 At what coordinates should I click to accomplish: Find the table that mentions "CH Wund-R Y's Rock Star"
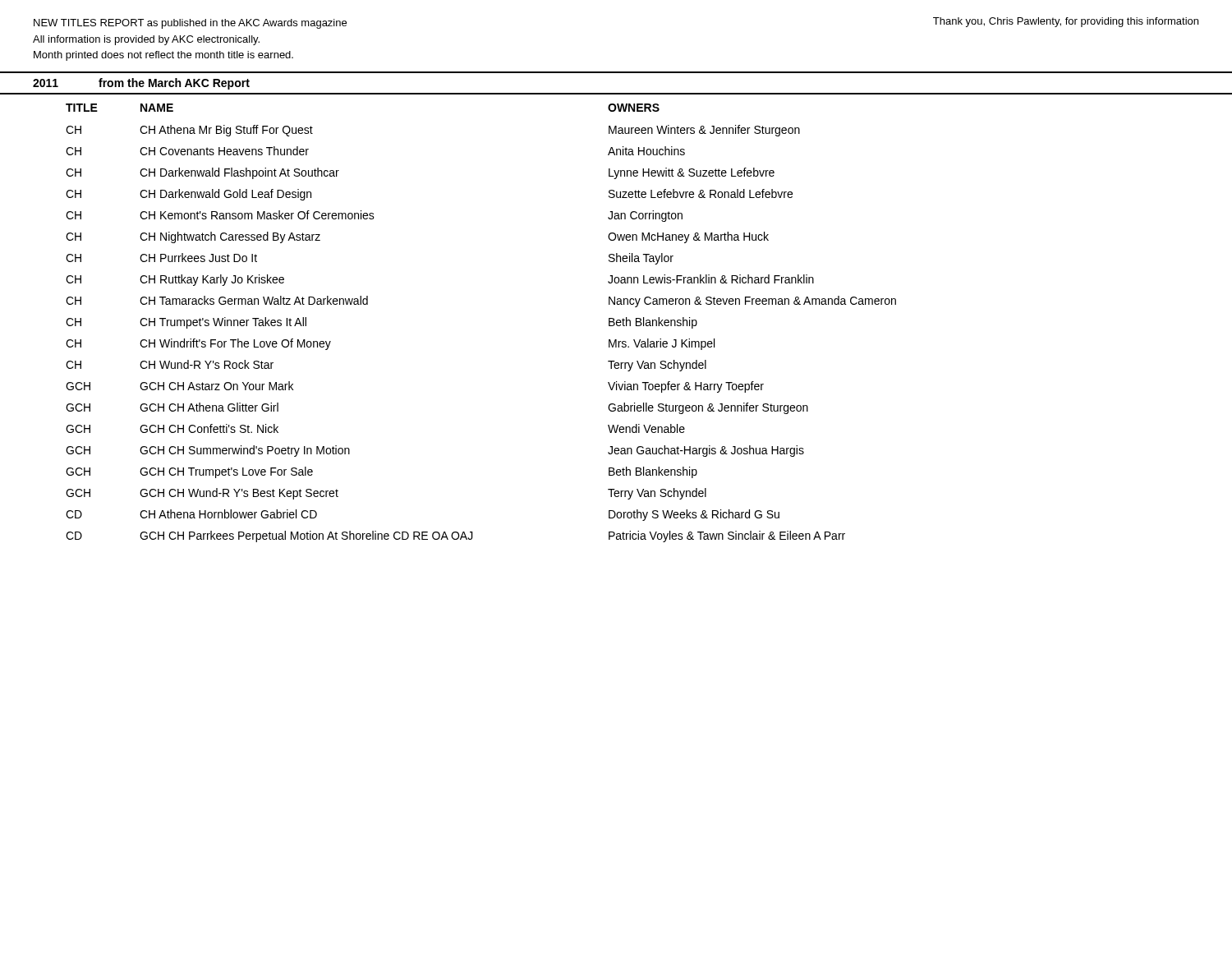[x=616, y=320]
